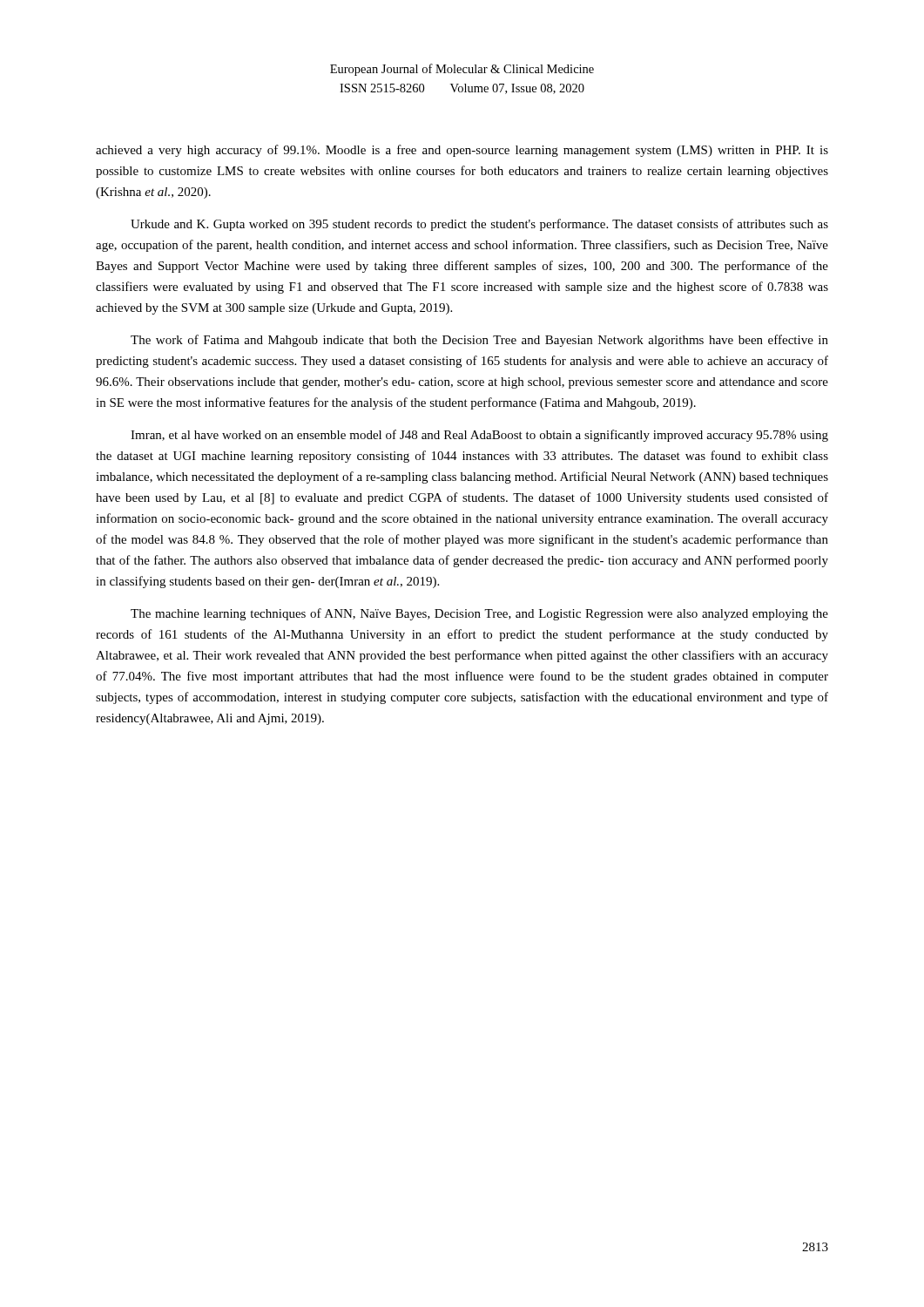Locate the text block that reads "Imran, et al have"
The image size is (924, 1307).
pos(462,508)
